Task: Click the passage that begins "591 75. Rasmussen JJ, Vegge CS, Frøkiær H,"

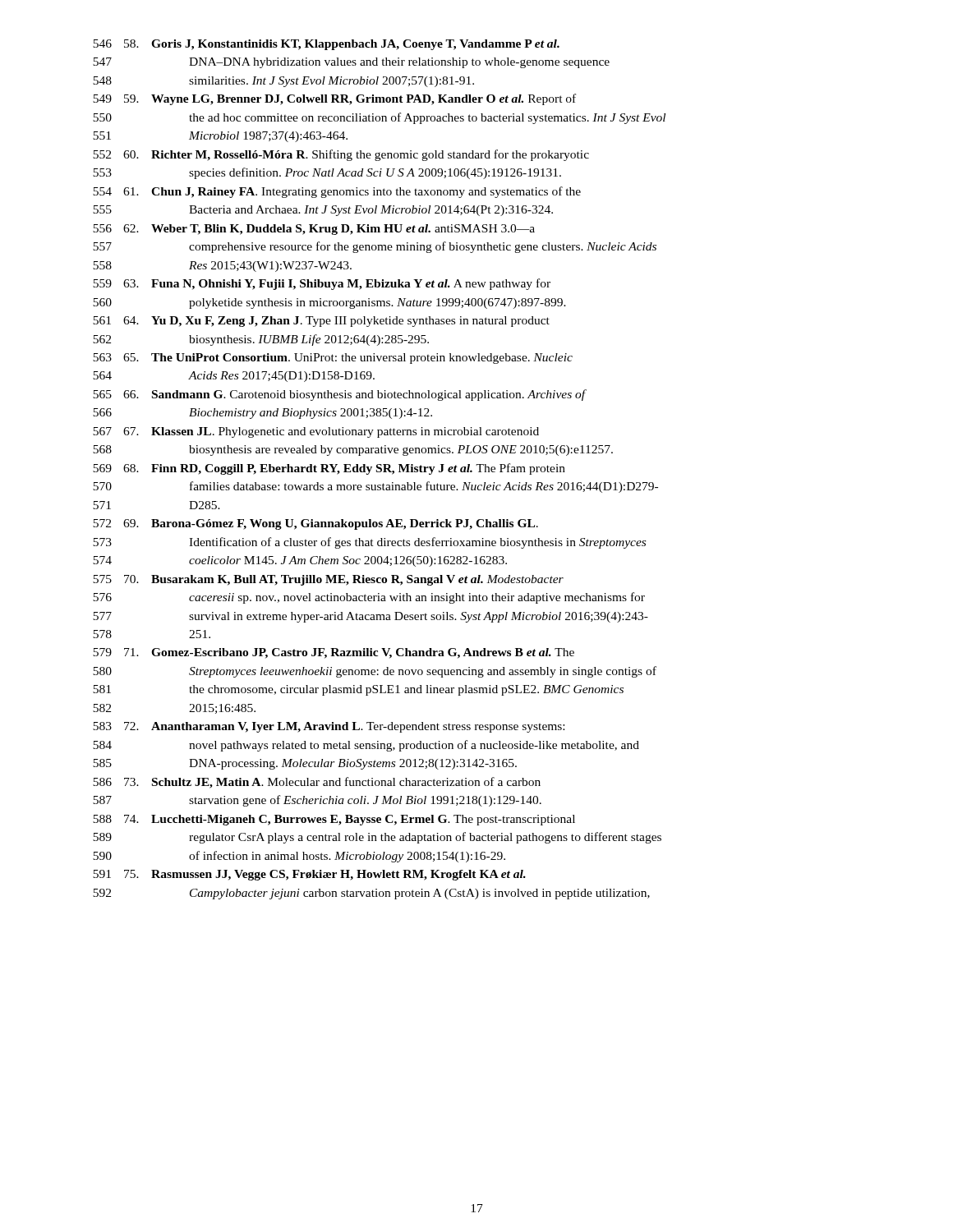Action: (x=476, y=883)
